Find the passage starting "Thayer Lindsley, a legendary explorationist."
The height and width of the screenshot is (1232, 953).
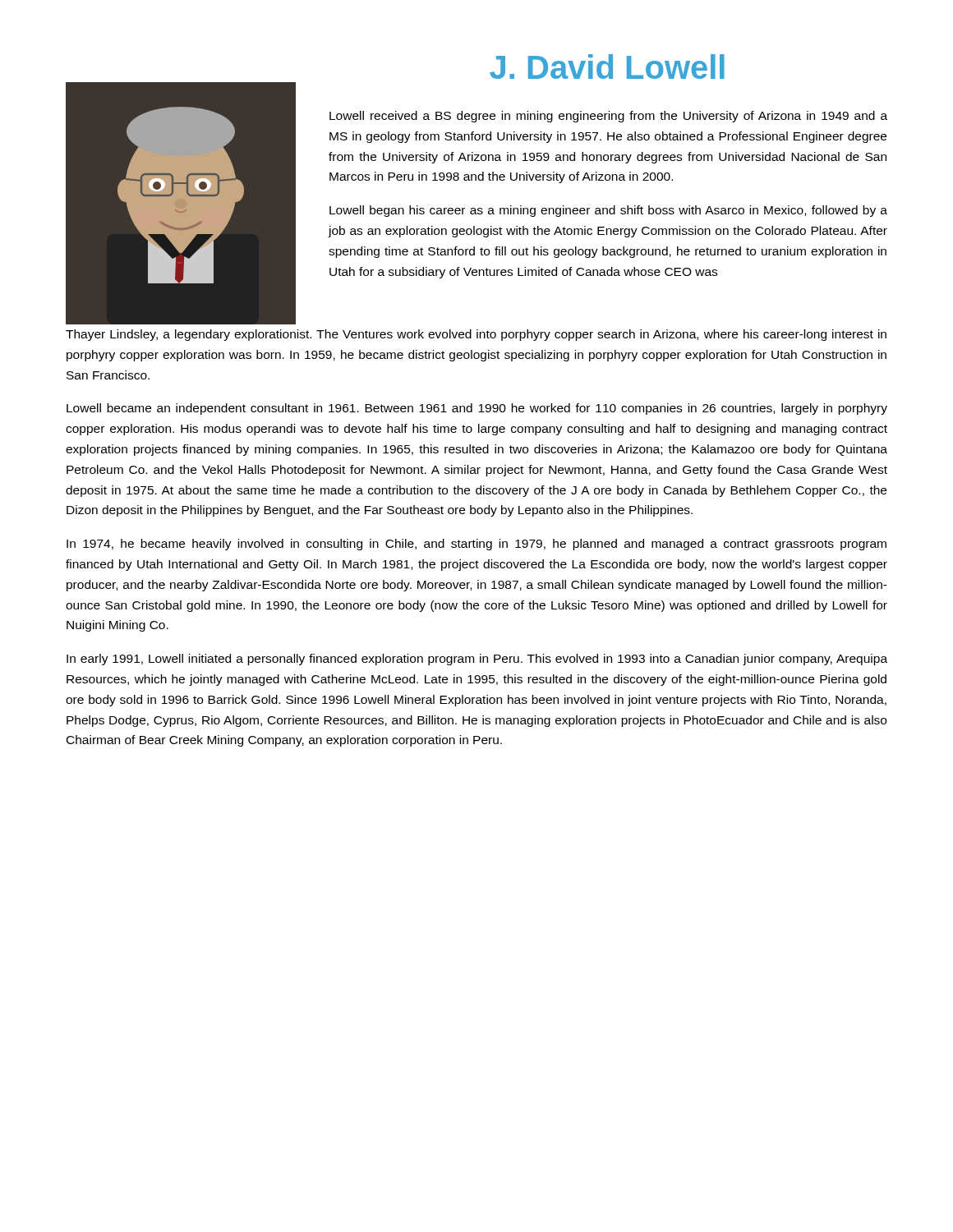point(476,354)
